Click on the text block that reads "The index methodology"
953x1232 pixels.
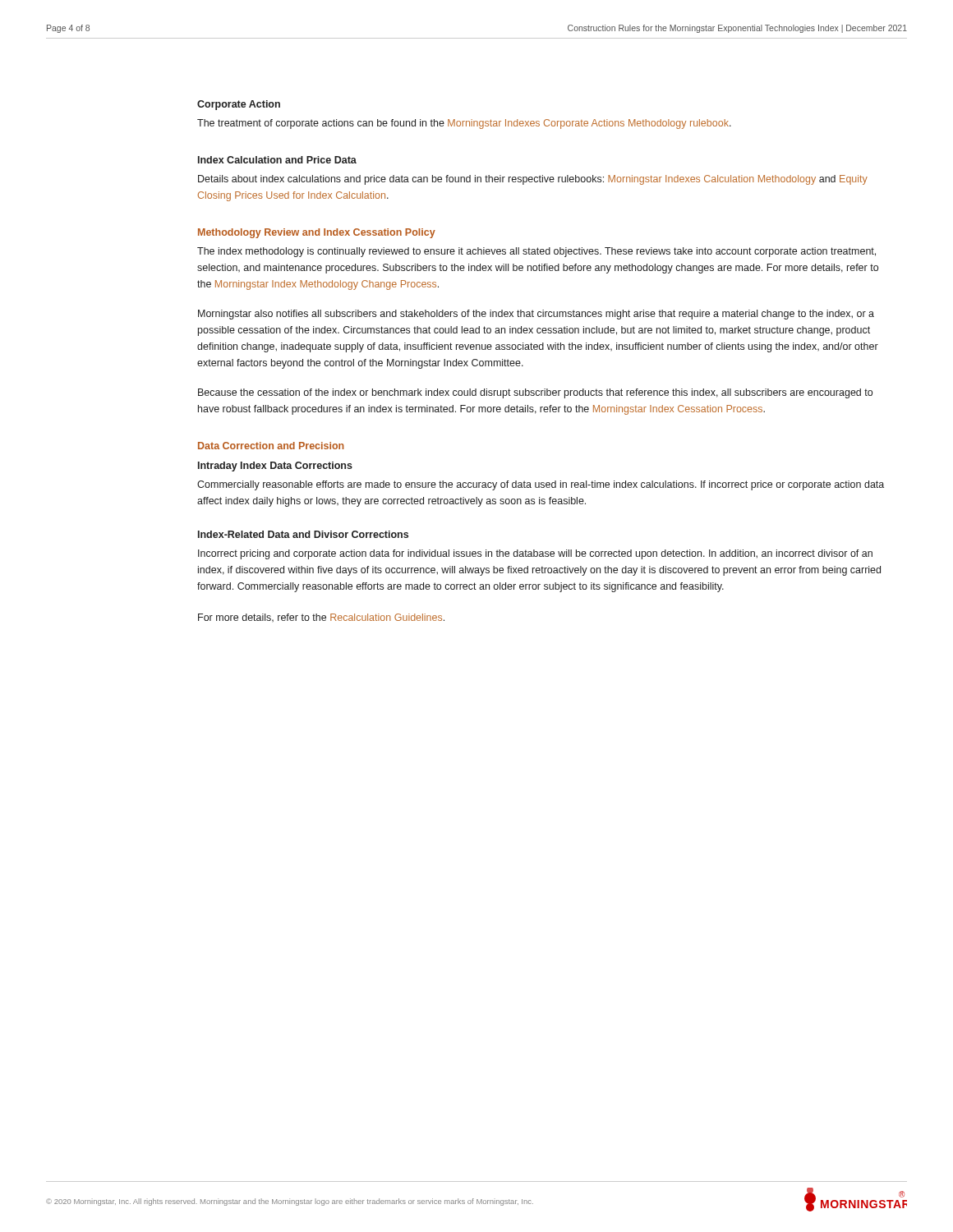(538, 268)
